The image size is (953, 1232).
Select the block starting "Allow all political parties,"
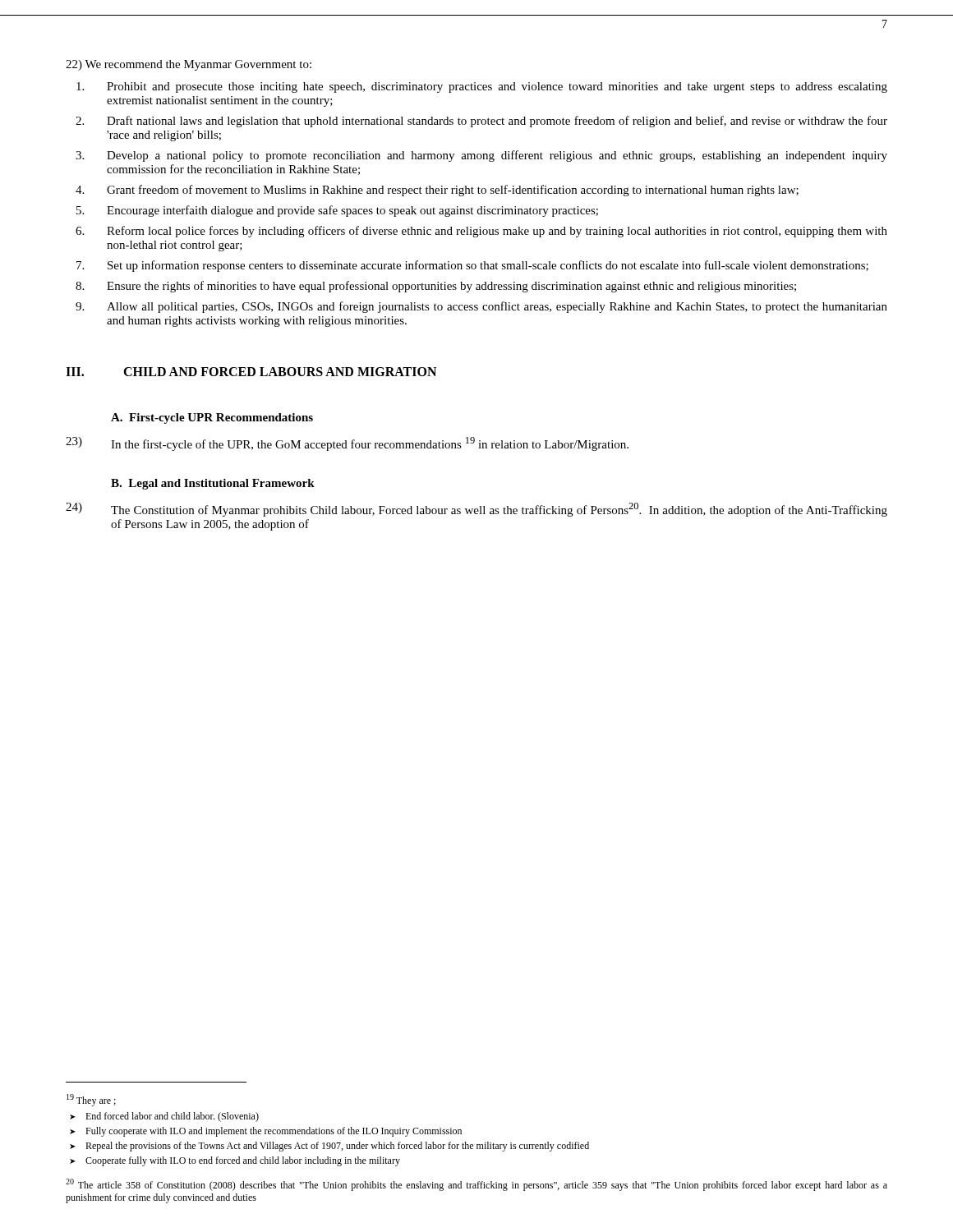[x=497, y=313]
